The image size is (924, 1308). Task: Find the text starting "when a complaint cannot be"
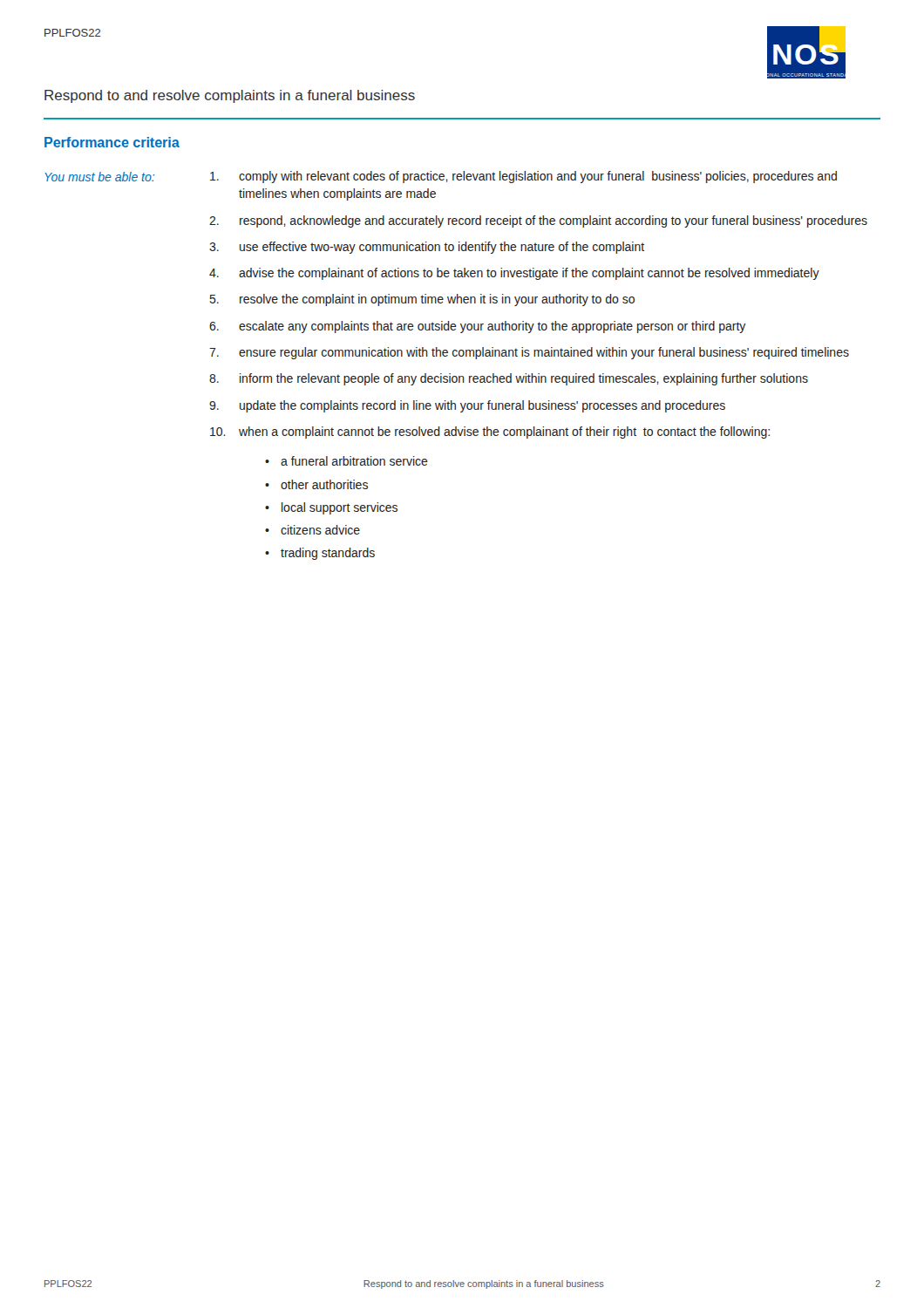pyautogui.click(x=504, y=433)
